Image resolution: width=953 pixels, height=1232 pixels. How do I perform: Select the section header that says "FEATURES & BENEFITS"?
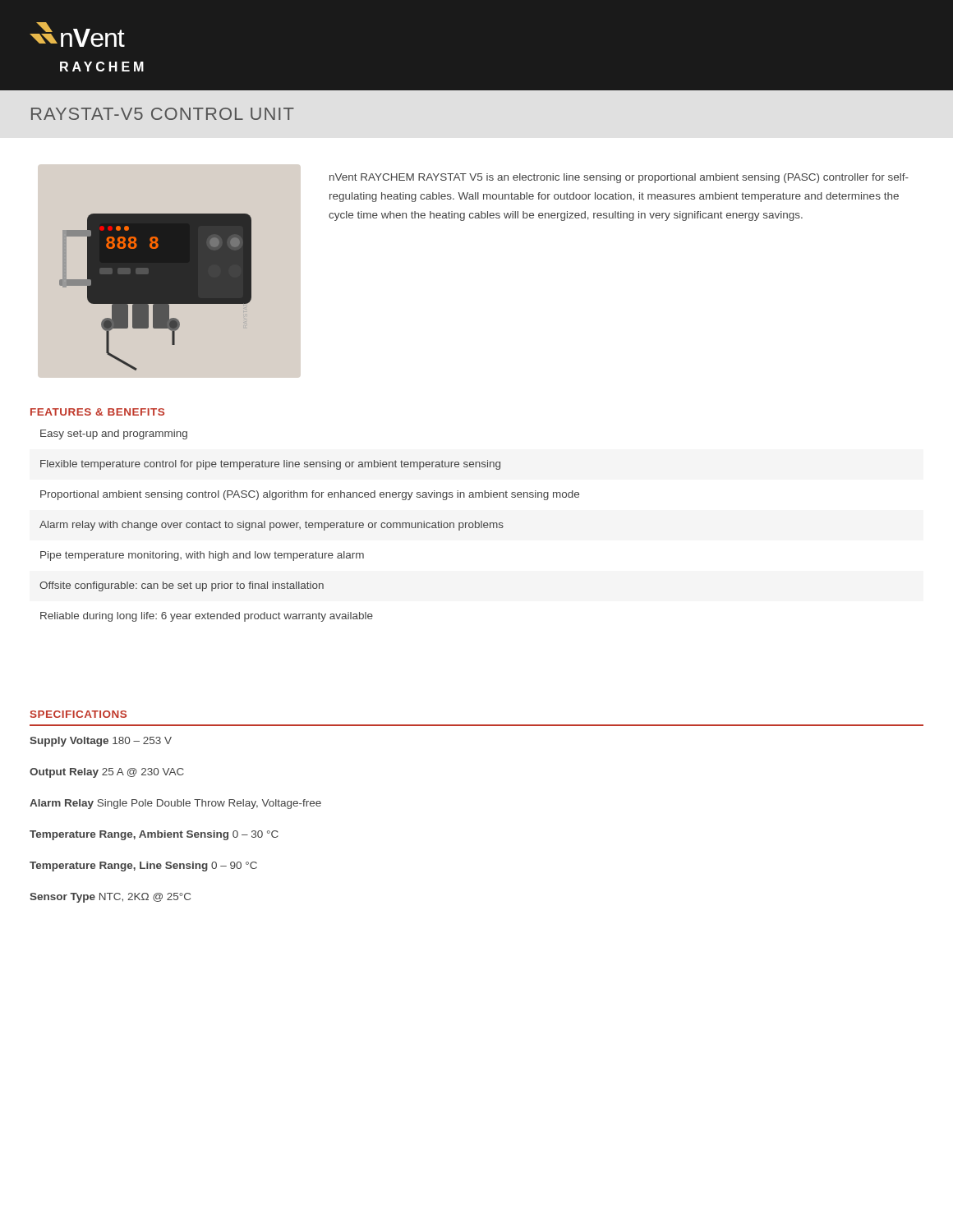[97, 412]
